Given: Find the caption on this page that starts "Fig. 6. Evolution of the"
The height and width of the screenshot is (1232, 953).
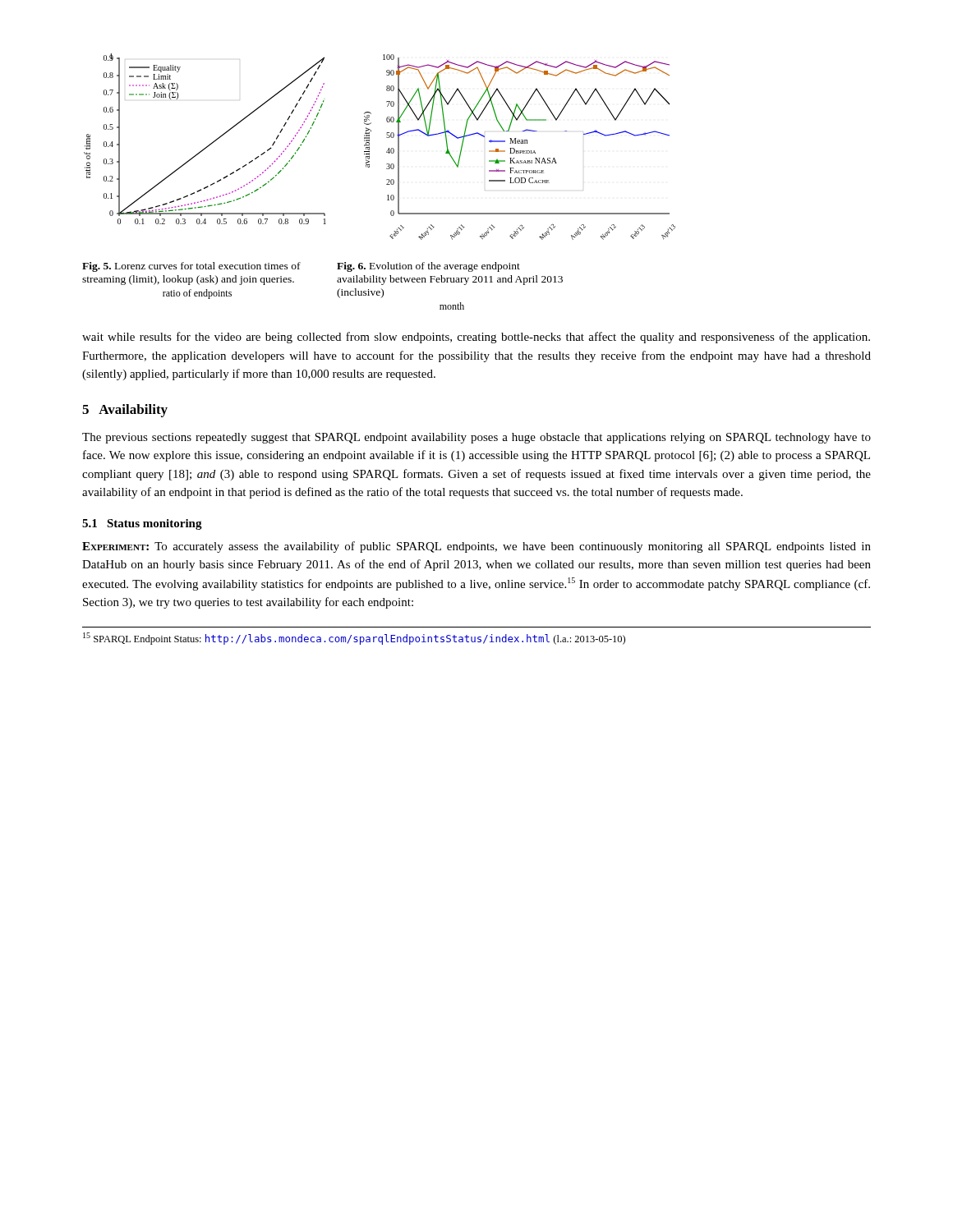Looking at the screenshot, I should pos(452,286).
